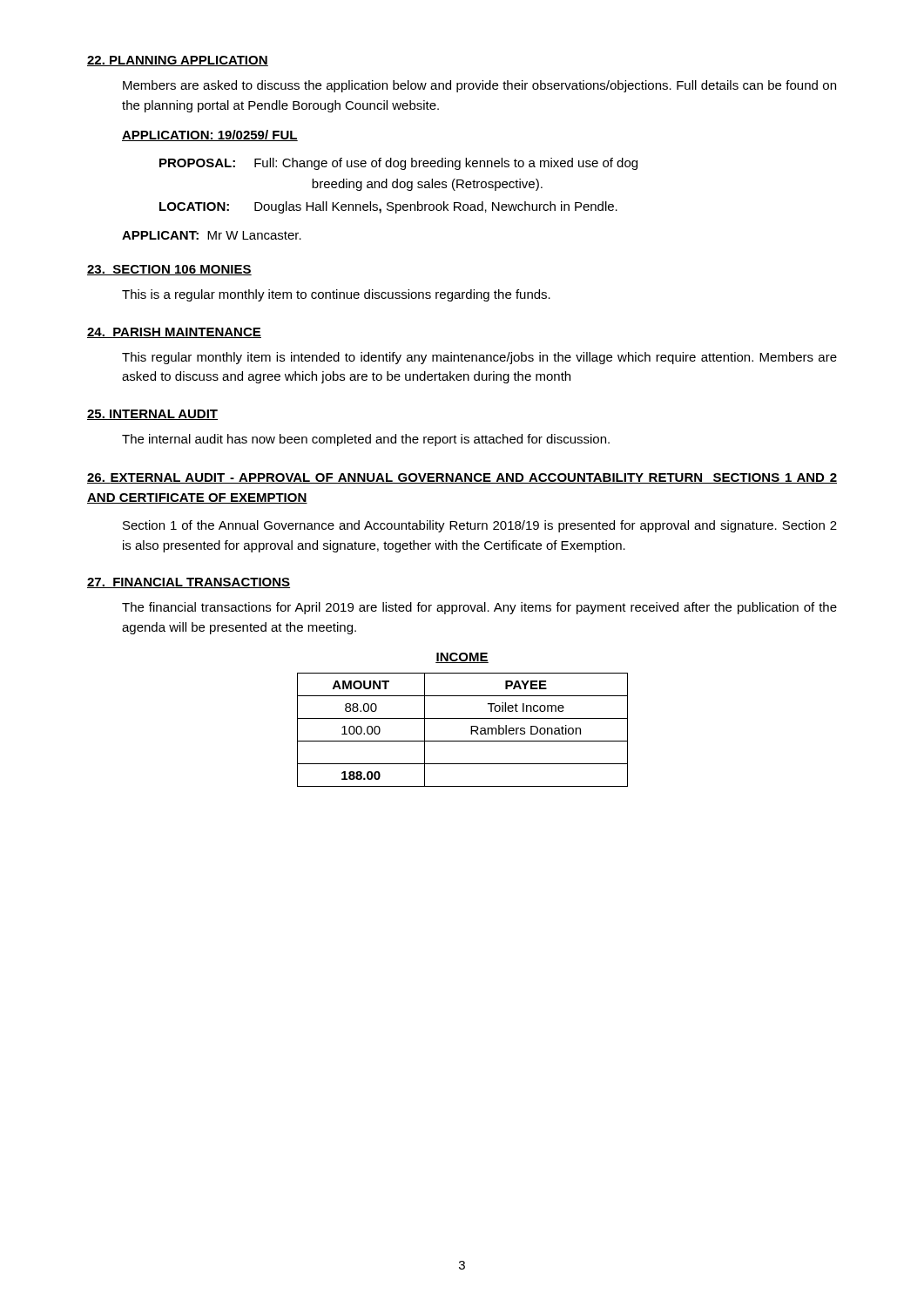Screen dimensions: 1307x924
Task: Select the region starting "26. EXTERNAL AUDIT"
Action: coord(462,487)
